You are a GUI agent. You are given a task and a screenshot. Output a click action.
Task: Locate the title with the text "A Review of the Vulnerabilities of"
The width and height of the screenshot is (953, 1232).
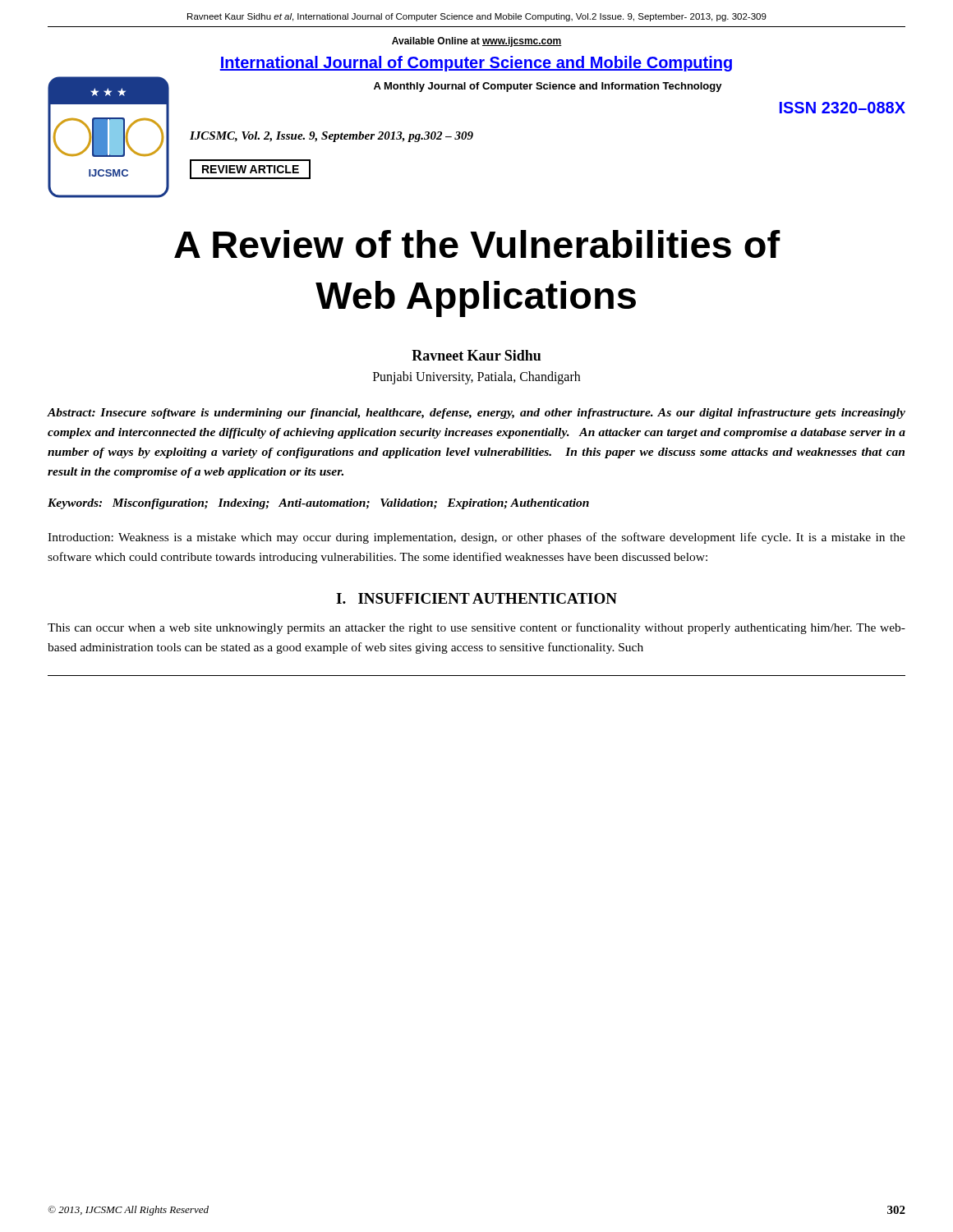(476, 244)
